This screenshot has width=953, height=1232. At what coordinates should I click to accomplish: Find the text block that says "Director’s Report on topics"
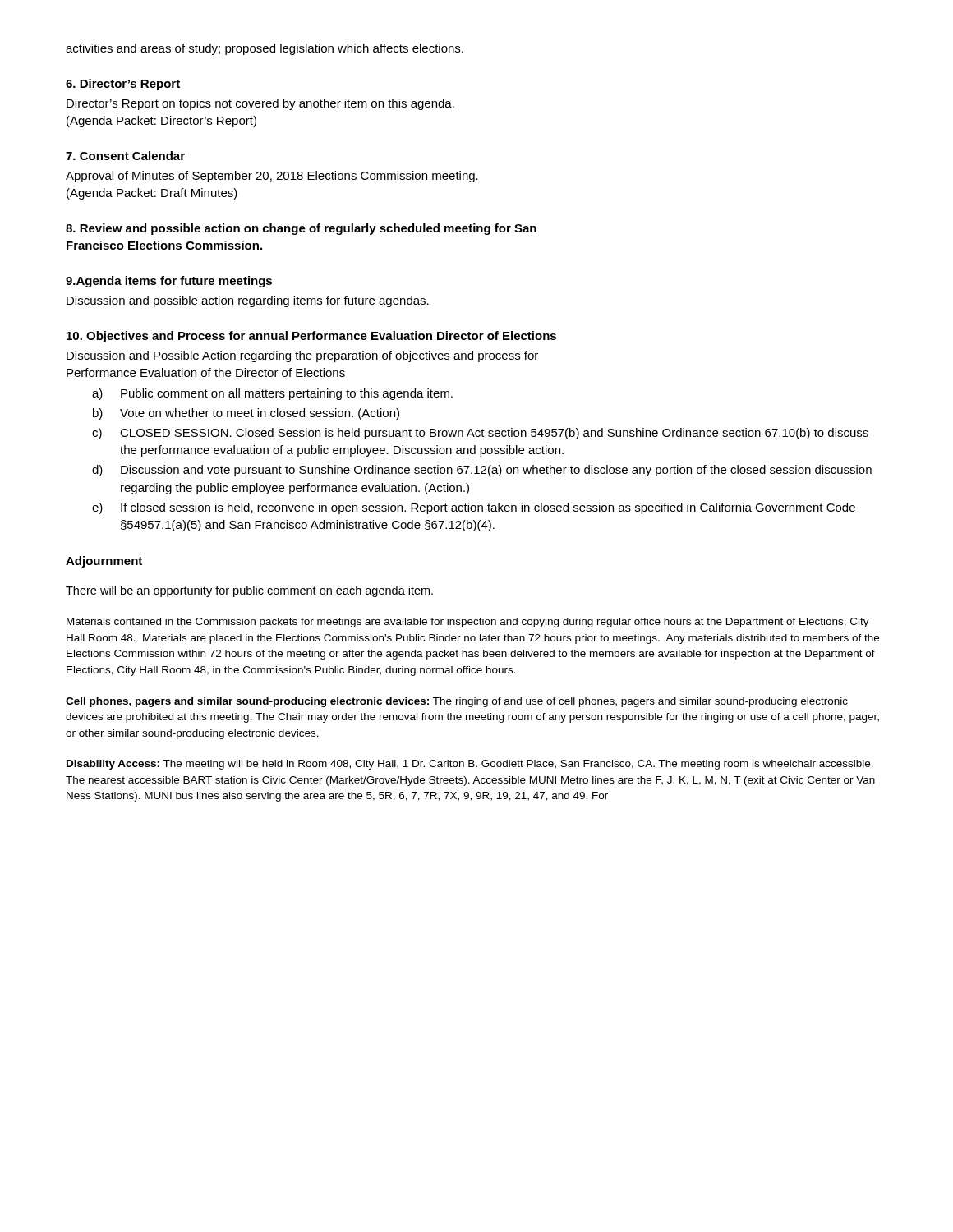point(260,112)
